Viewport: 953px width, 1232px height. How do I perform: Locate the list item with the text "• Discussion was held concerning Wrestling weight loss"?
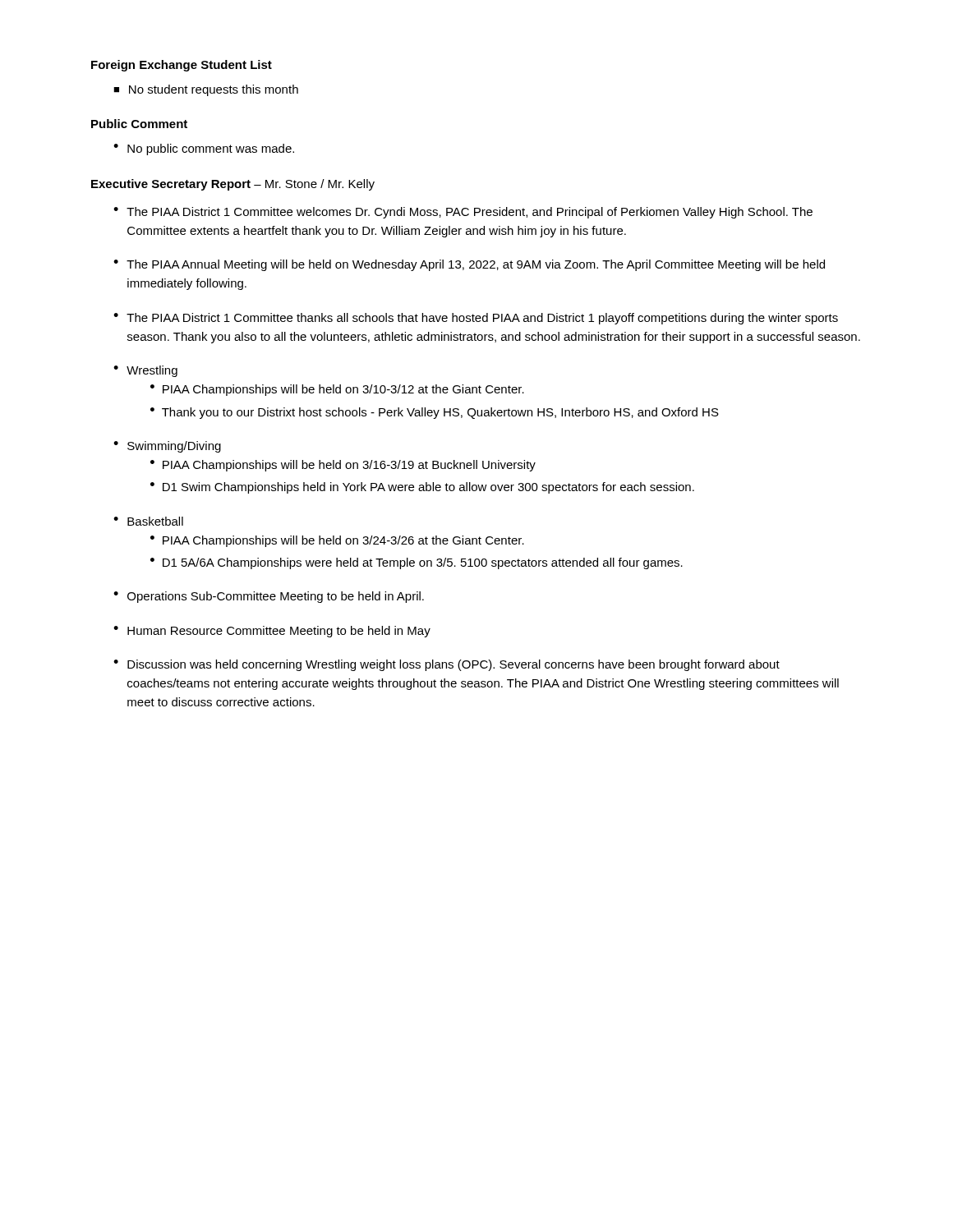[488, 683]
